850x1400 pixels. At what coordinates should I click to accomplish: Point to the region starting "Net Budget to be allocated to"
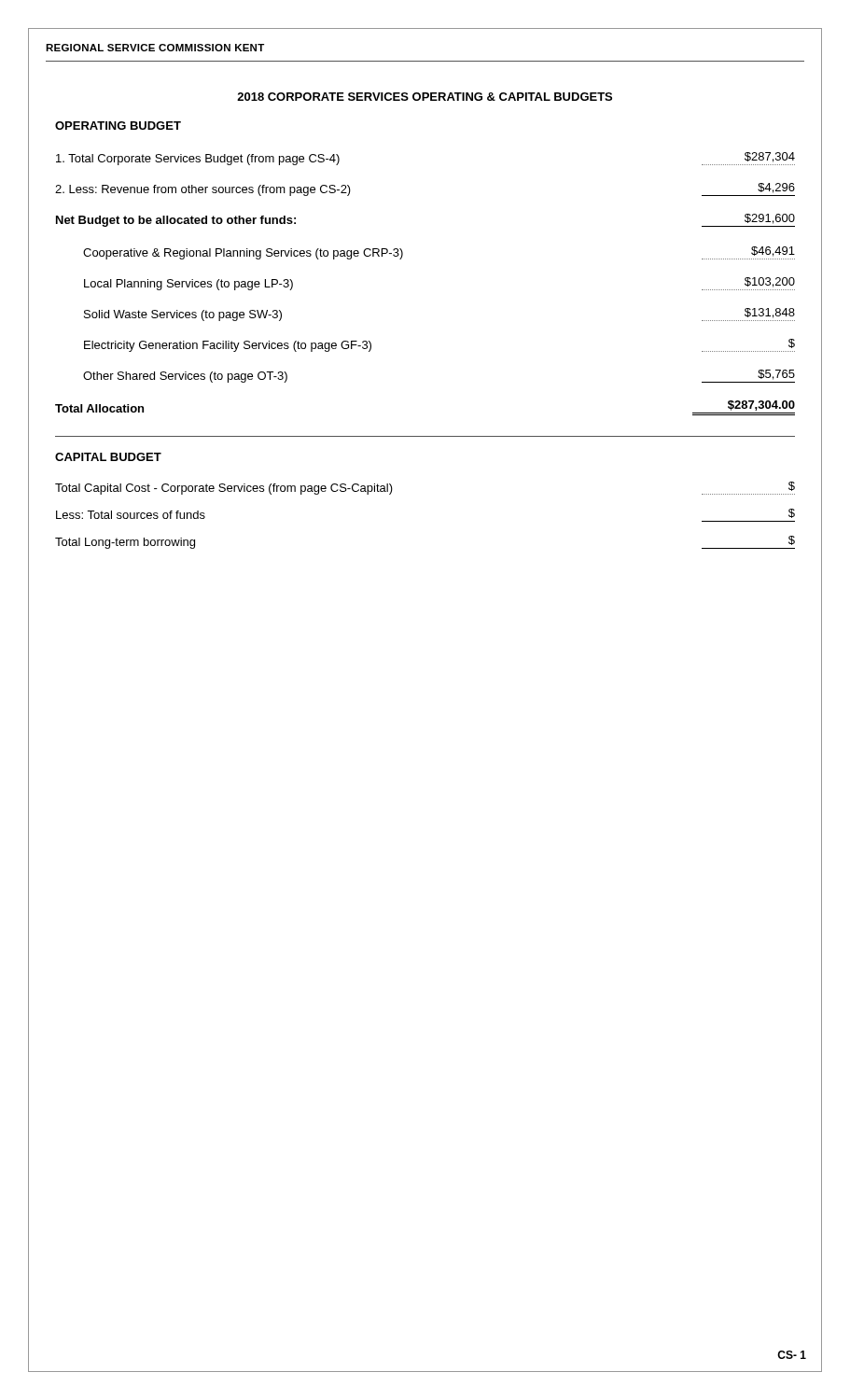tap(167, 220)
